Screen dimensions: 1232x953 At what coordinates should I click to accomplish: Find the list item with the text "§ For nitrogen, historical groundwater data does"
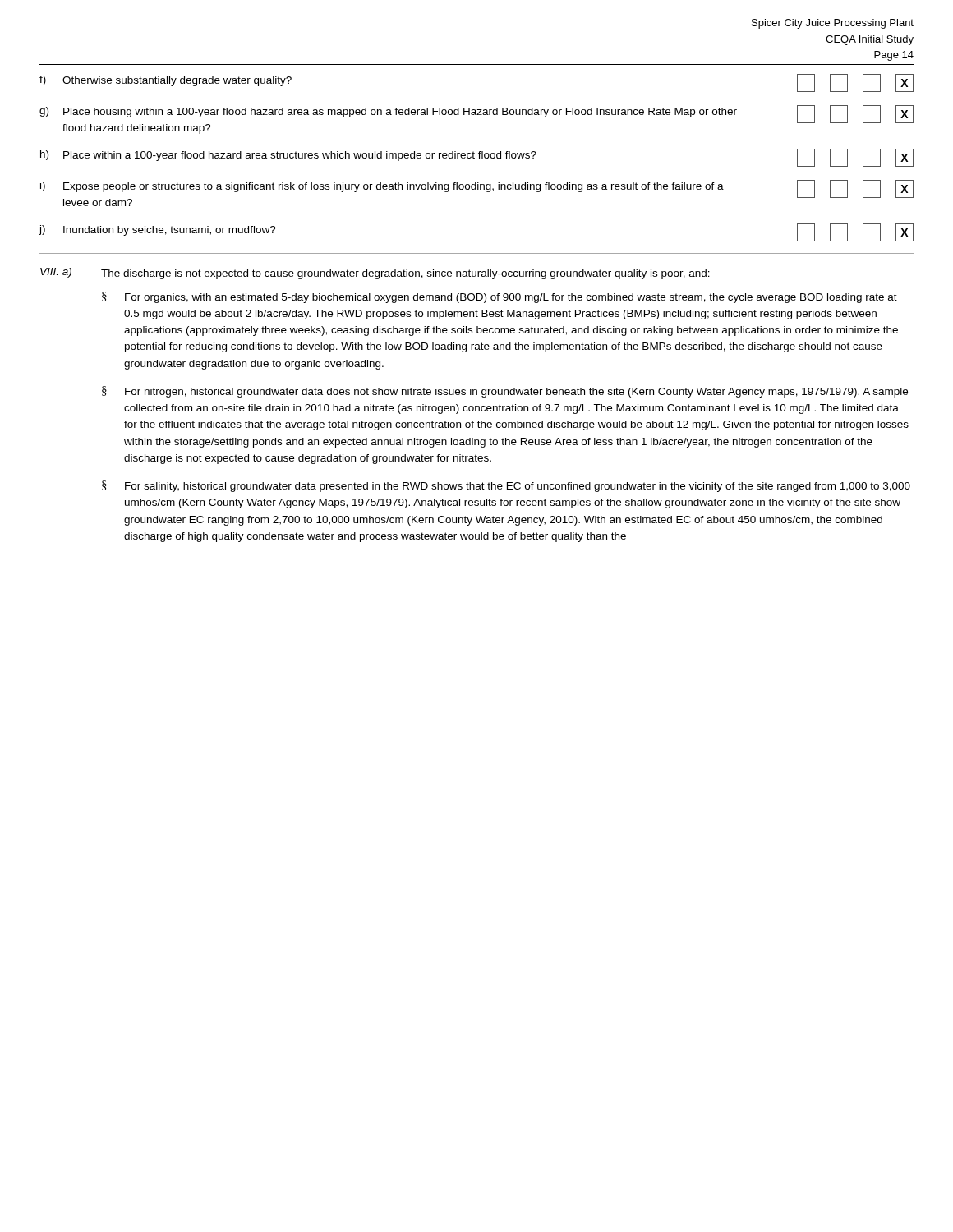tap(507, 425)
